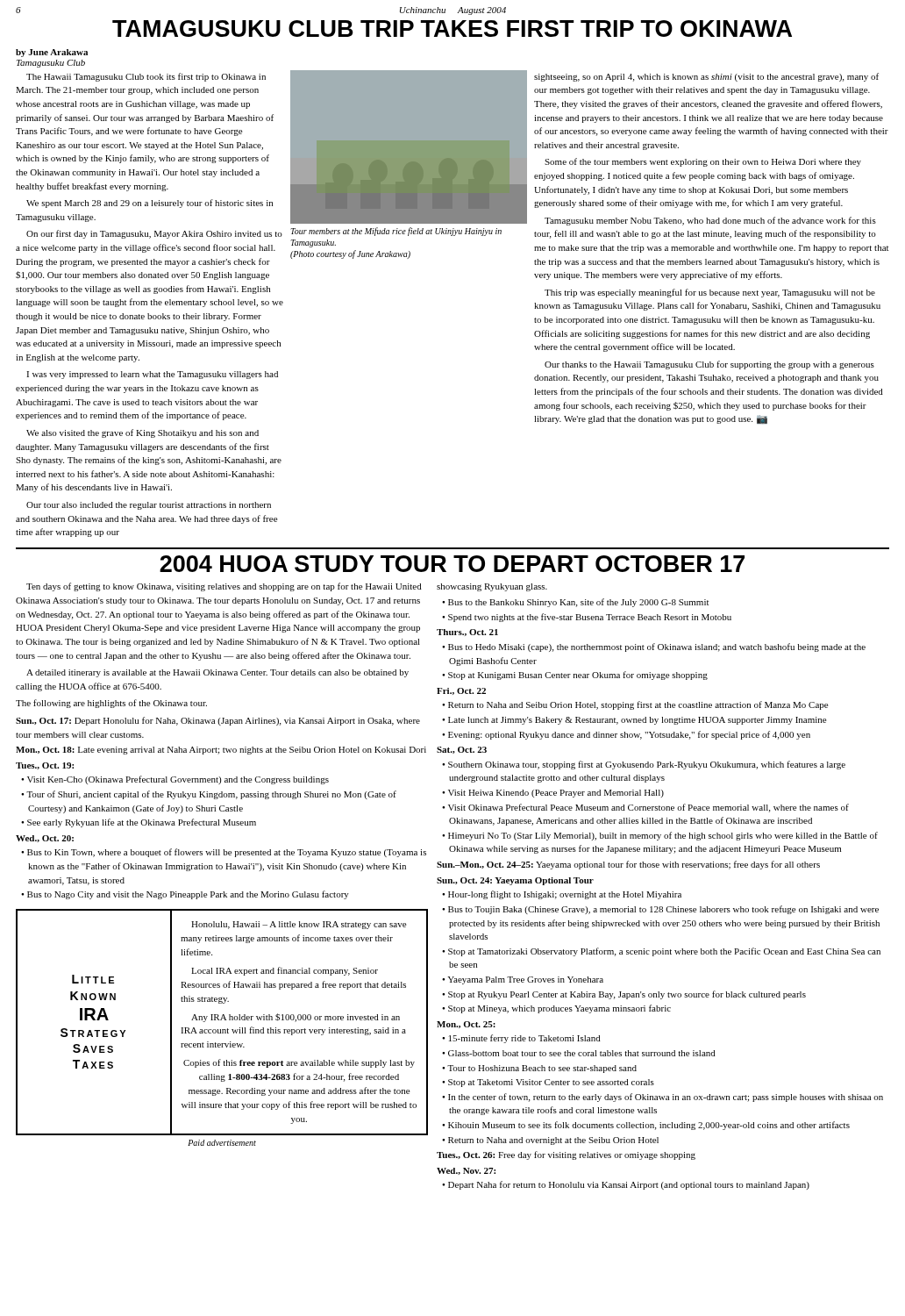
Task: Locate the block starting "showcasing Ryukyuan glass. •"
Action: [663, 886]
